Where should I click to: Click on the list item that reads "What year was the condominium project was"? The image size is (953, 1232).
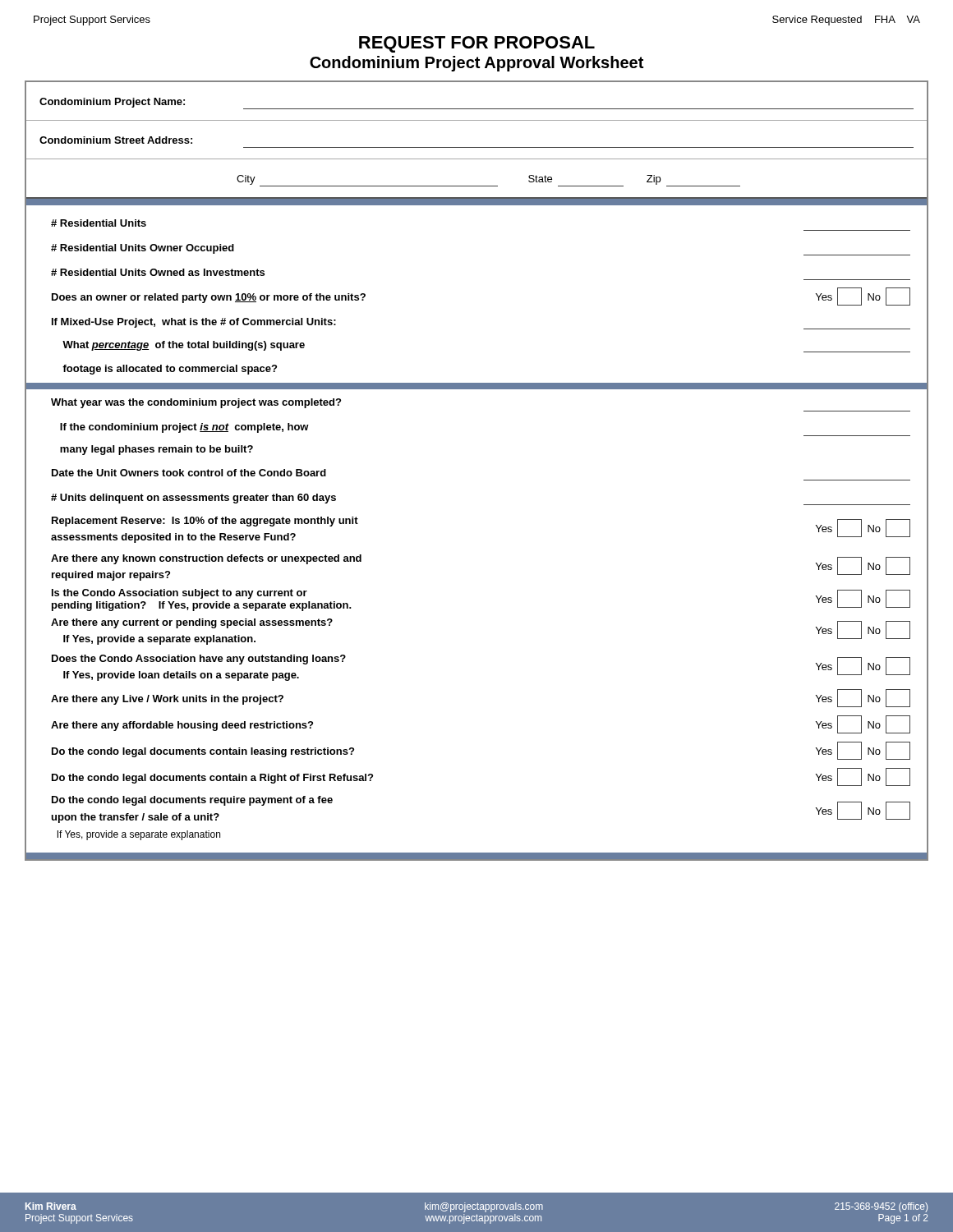pyautogui.click(x=196, y=403)
